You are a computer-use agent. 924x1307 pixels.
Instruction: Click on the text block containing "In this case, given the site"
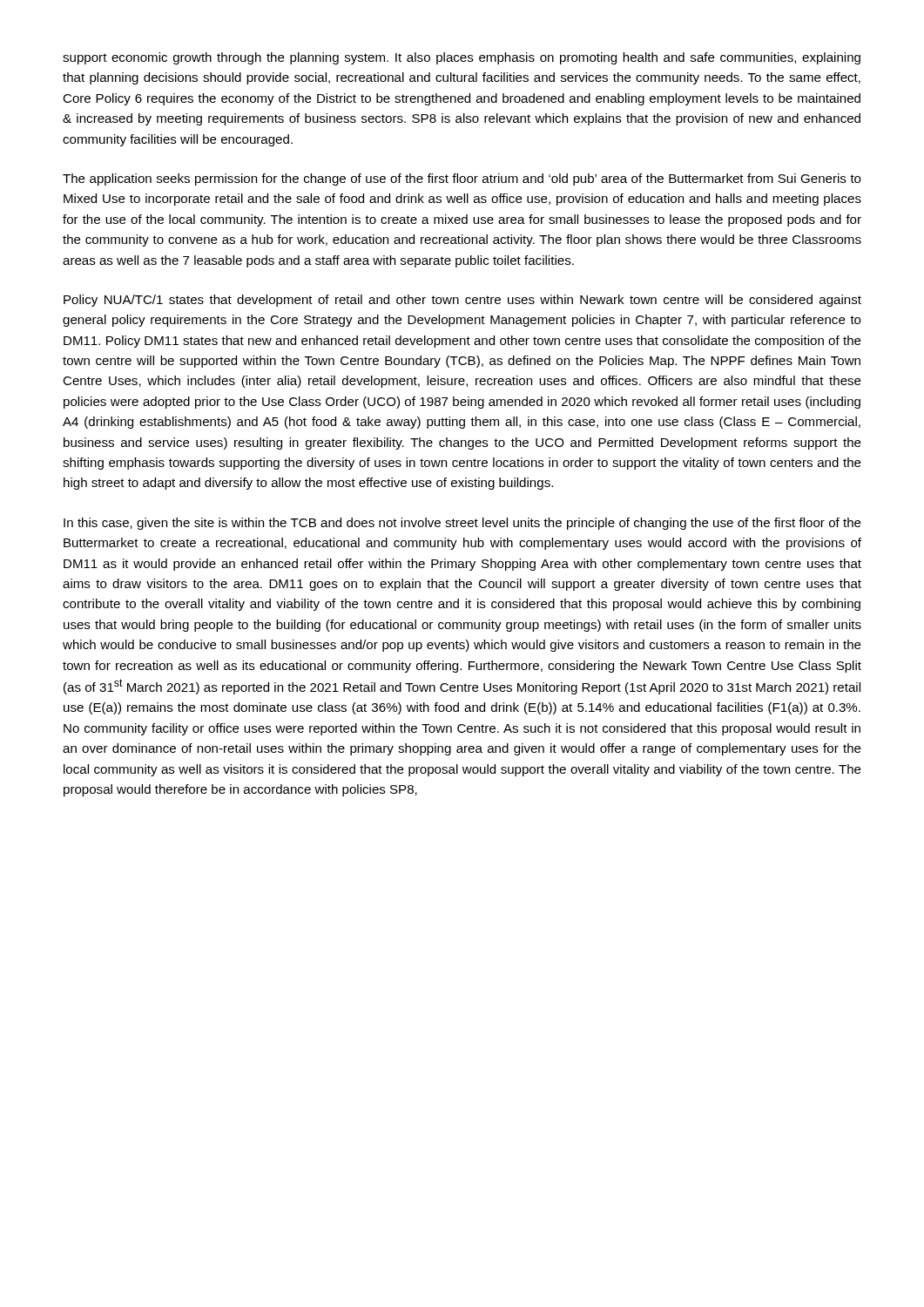click(462, 656)
